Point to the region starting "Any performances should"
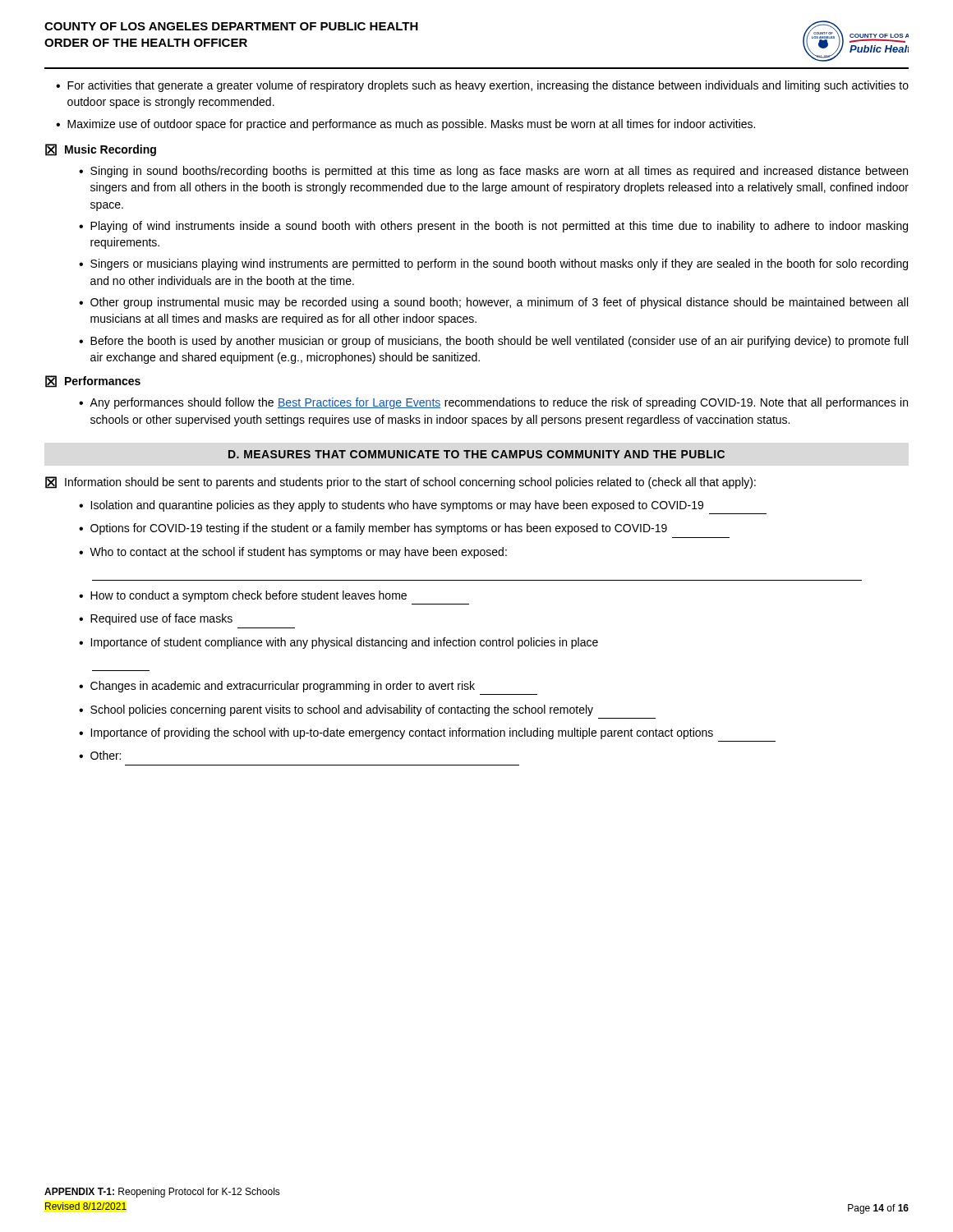Image resolution: width=953 pixels, height=1232 pixels. 499,411
